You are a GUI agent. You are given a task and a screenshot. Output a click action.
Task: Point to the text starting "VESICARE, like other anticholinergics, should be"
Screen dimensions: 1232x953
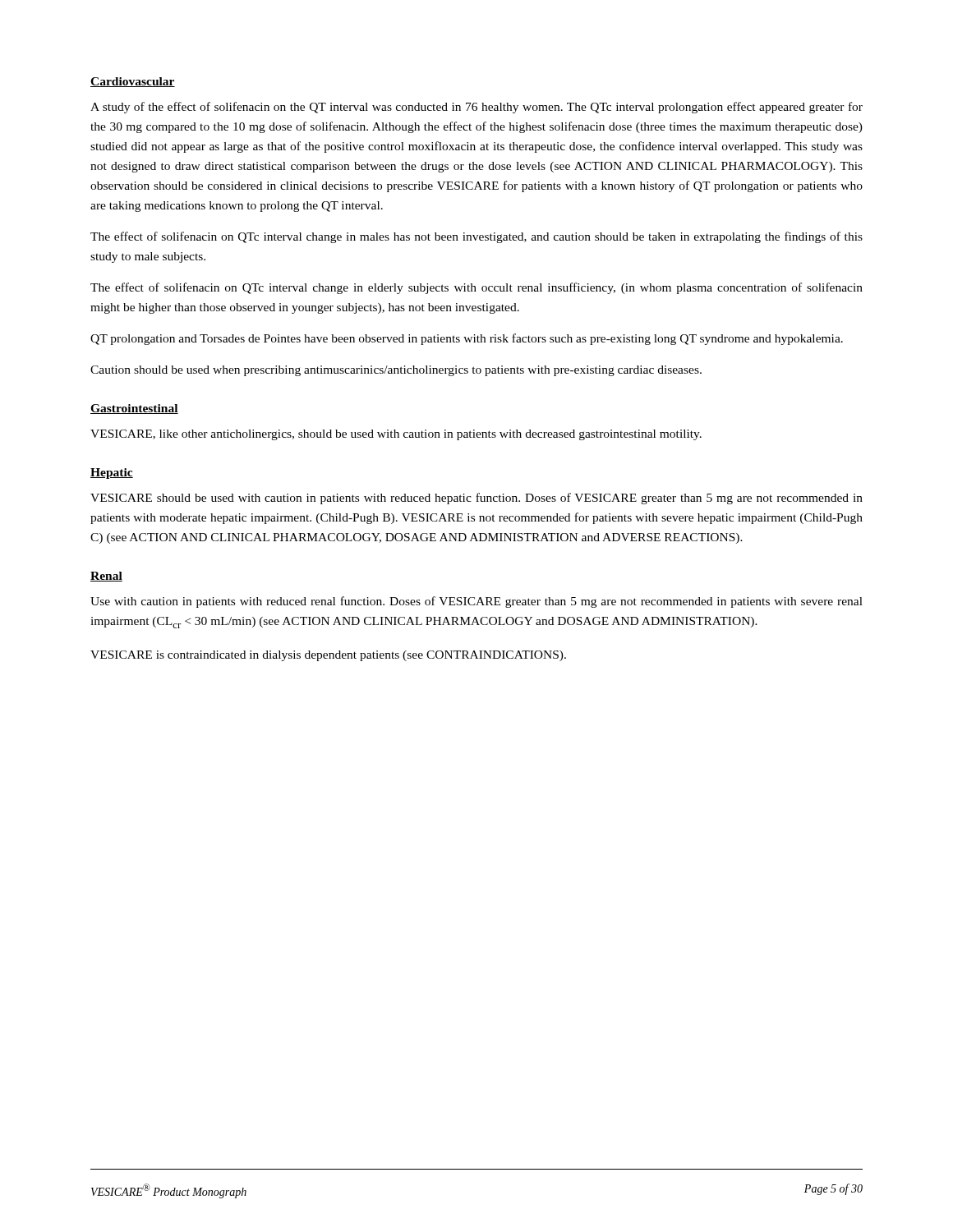396,433
